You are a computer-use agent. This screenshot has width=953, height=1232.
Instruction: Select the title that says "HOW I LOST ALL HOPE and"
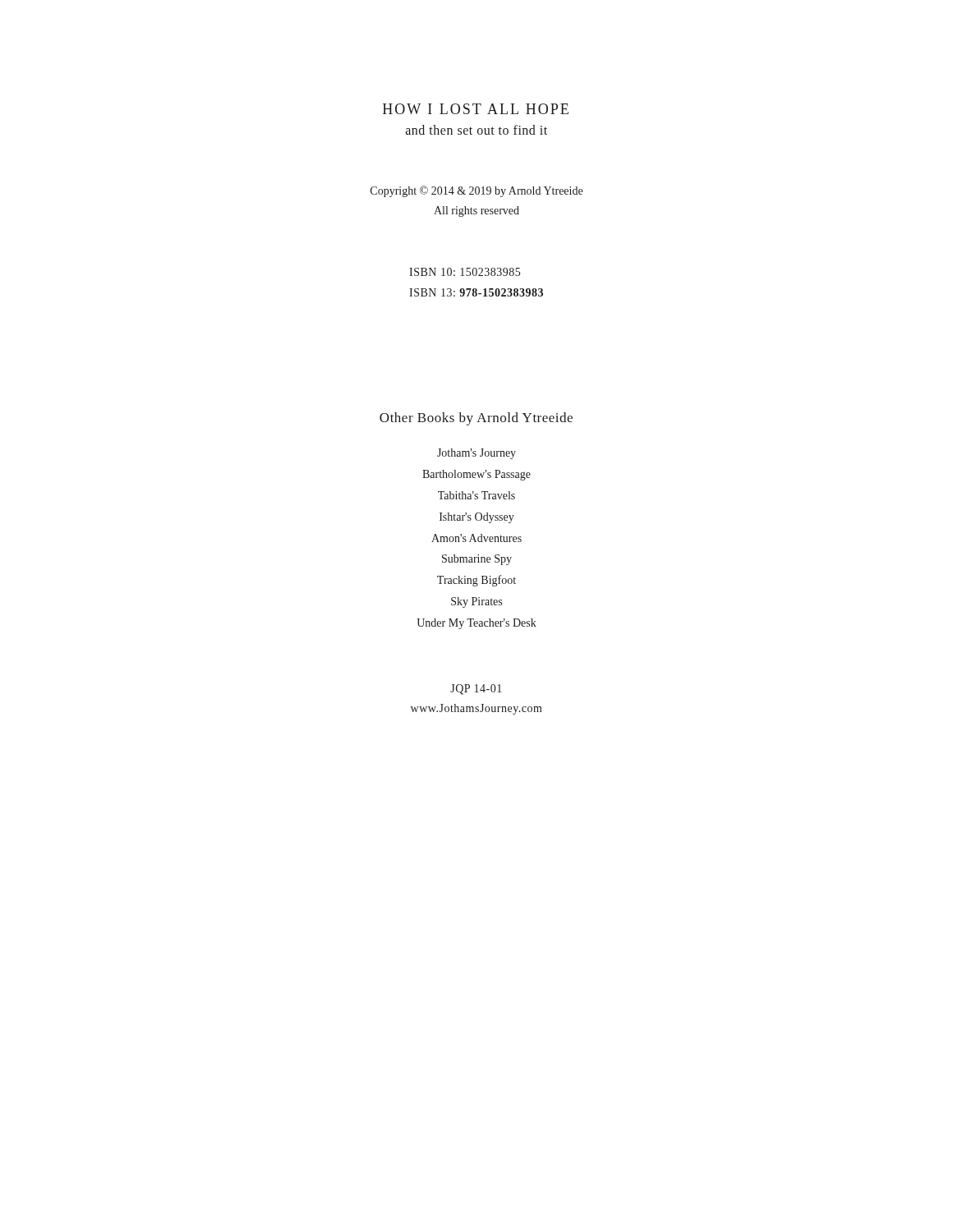(x=476, y=120)
